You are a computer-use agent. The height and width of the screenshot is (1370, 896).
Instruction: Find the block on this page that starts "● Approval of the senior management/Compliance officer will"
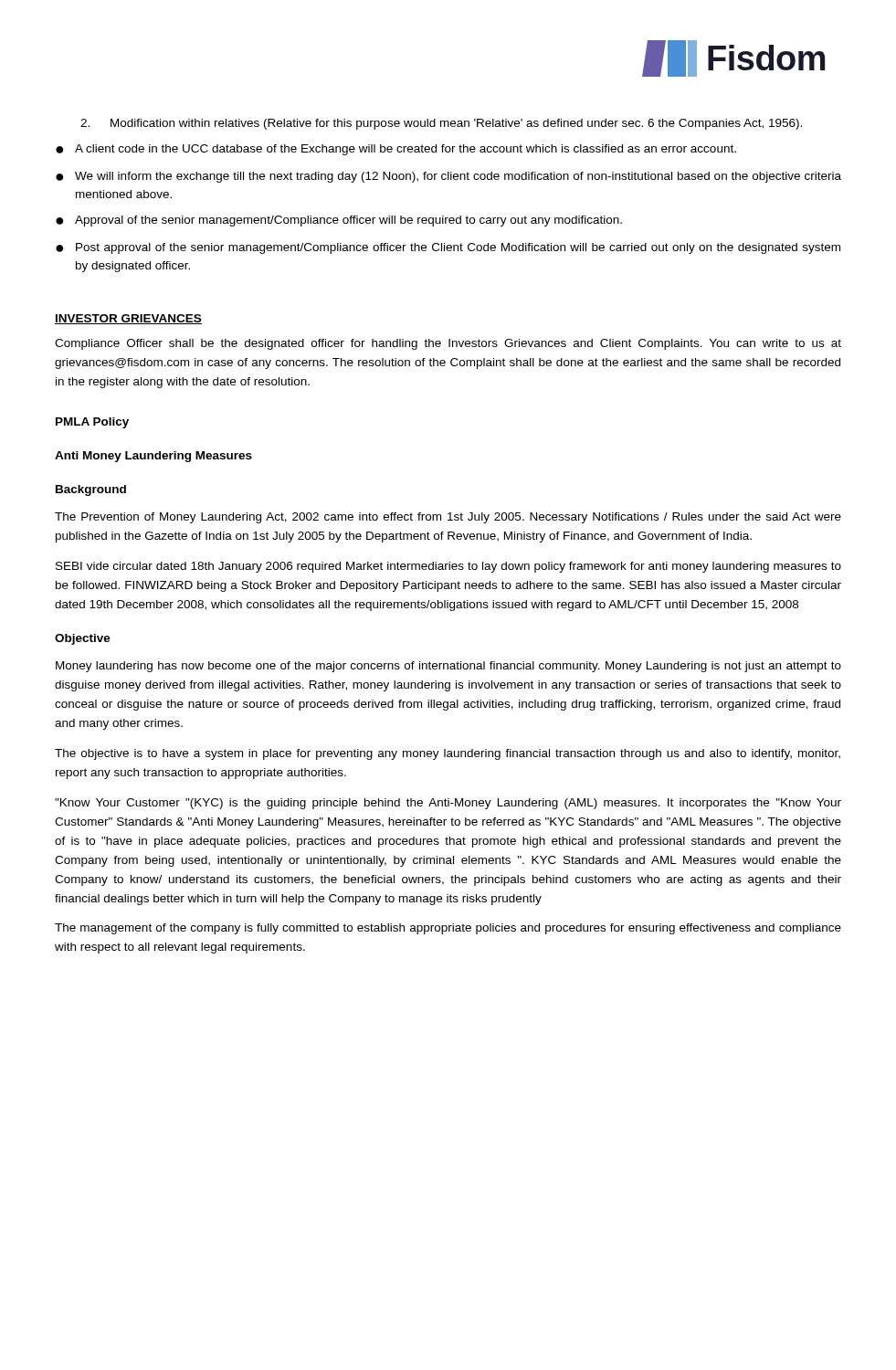point(448,221)
